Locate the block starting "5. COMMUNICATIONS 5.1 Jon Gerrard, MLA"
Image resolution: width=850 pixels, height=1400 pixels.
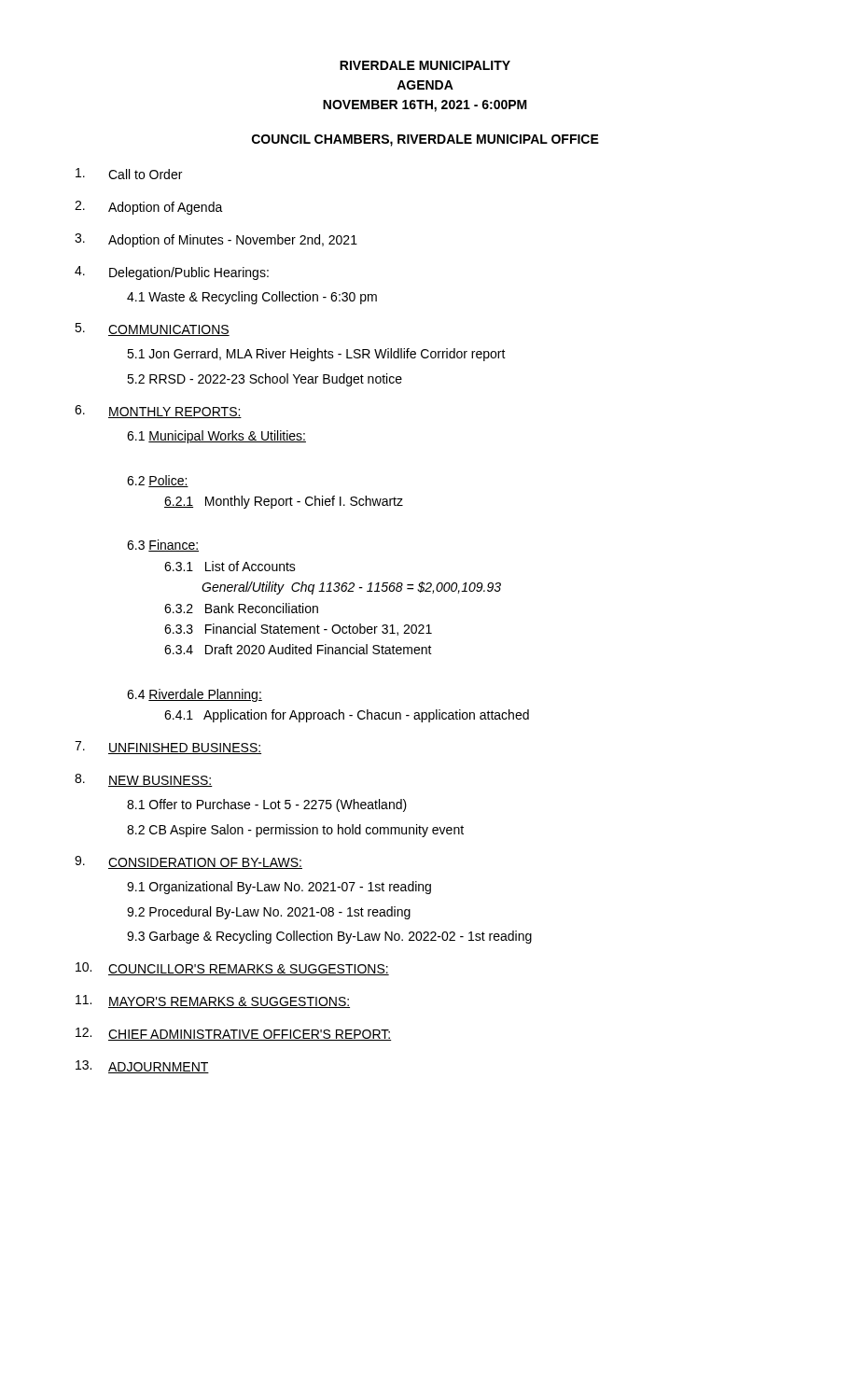(425, 355)
